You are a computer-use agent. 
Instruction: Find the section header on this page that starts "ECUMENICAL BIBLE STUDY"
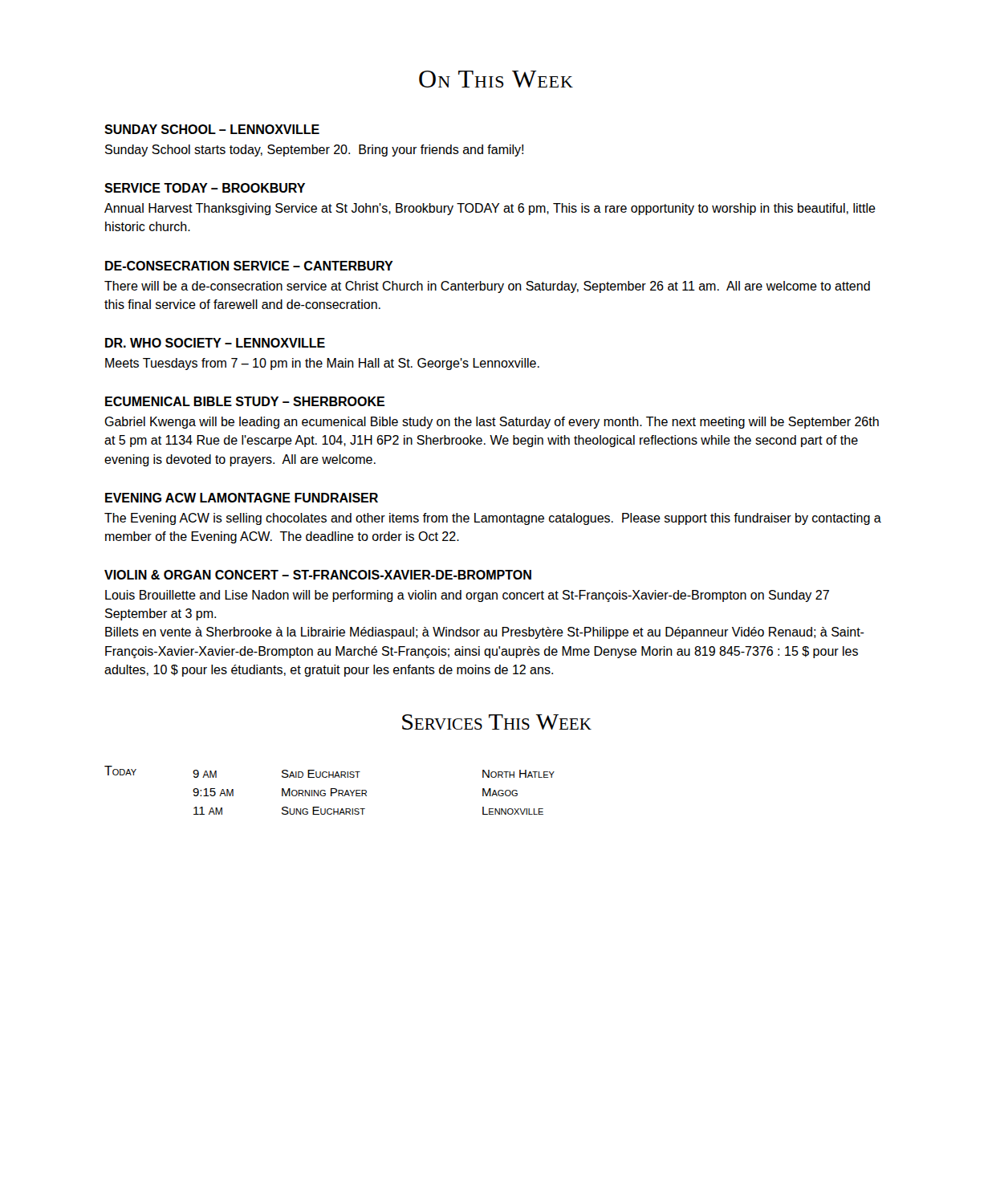coord(245,401)
